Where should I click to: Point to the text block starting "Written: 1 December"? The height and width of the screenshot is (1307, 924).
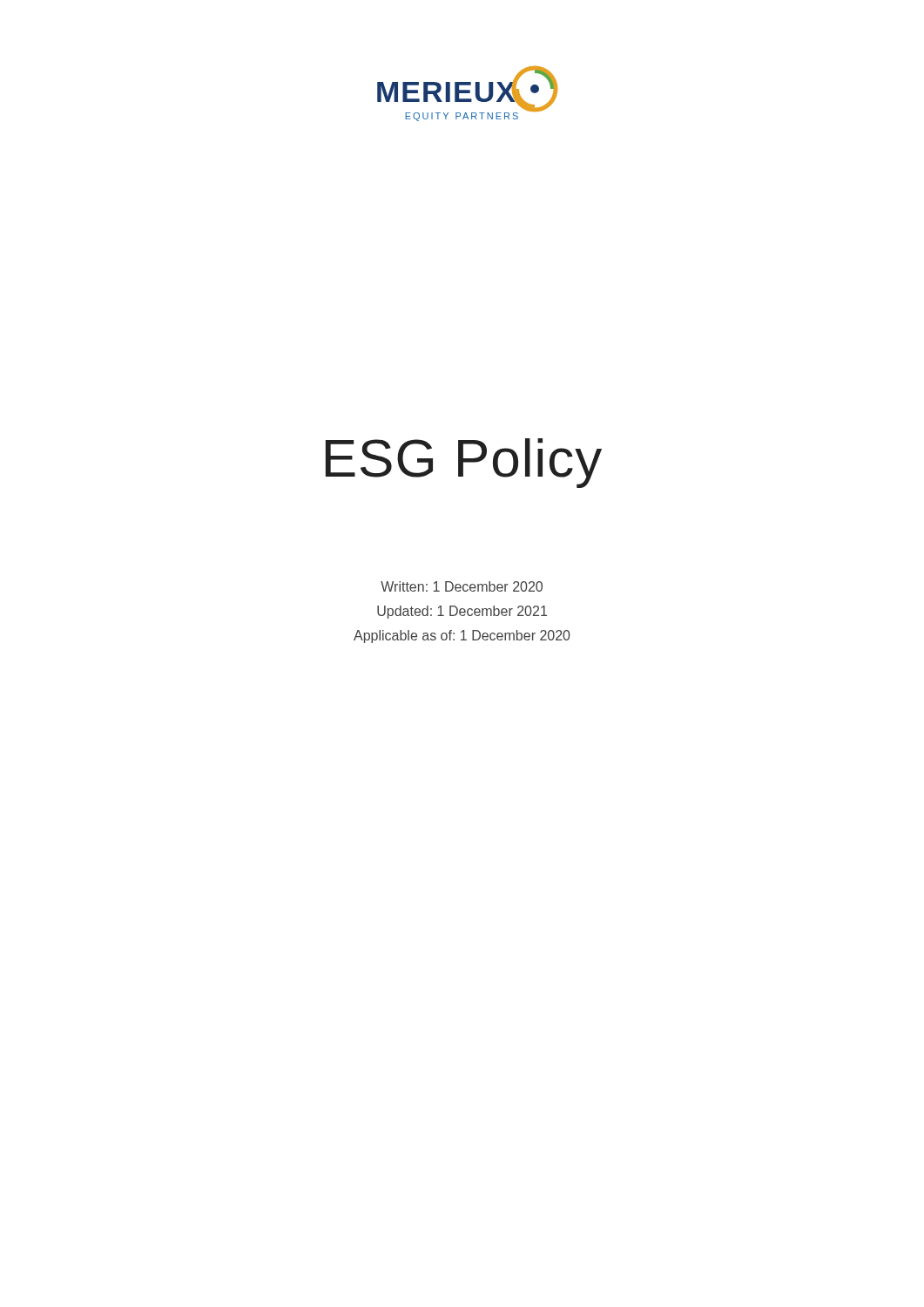point(462,611)
